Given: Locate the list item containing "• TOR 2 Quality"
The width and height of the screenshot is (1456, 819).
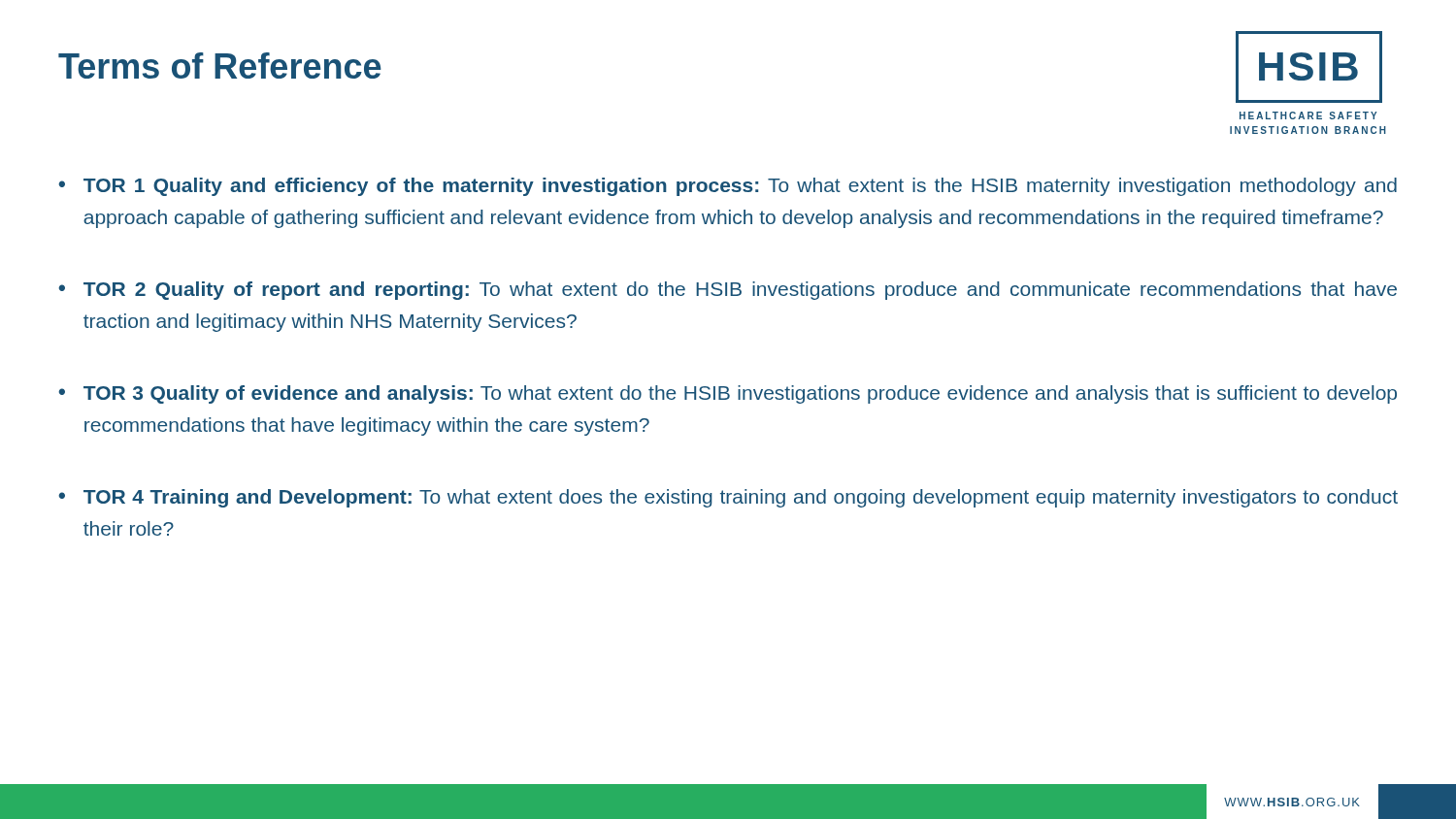Looking at the screenshot, I should point(728,305).
